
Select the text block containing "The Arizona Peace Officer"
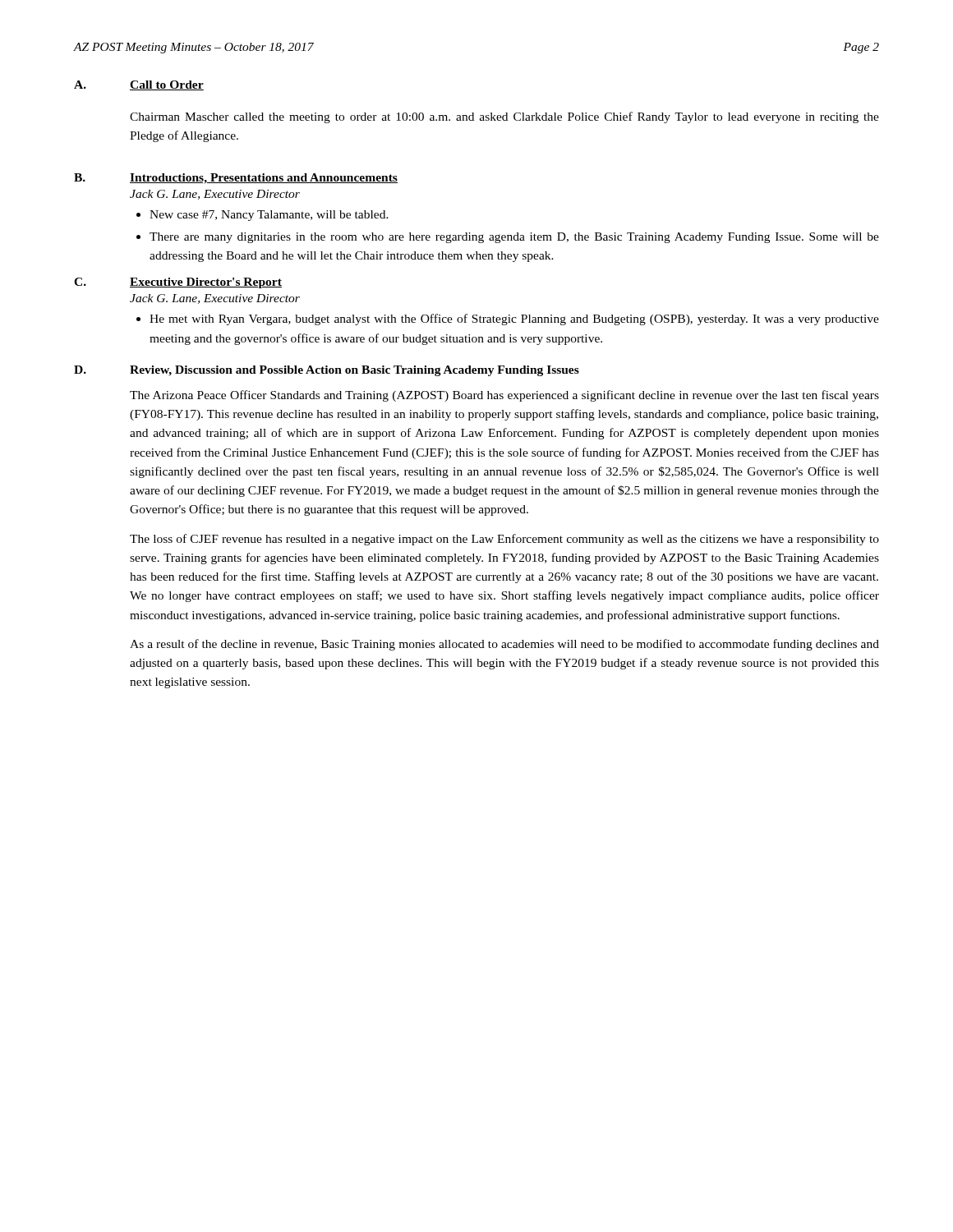point(504,452)
